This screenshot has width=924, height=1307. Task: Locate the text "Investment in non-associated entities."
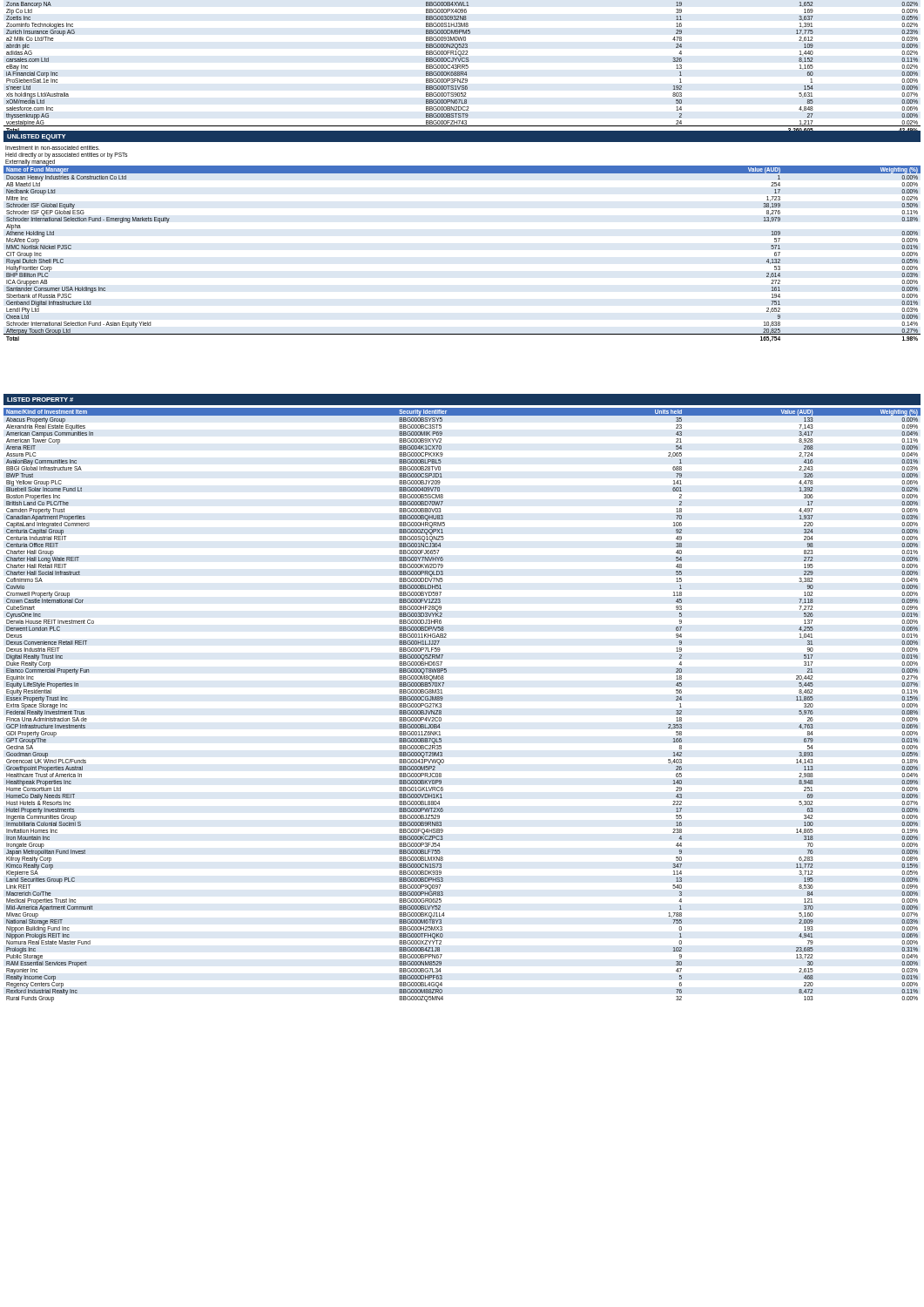click(x=53, y=148)
